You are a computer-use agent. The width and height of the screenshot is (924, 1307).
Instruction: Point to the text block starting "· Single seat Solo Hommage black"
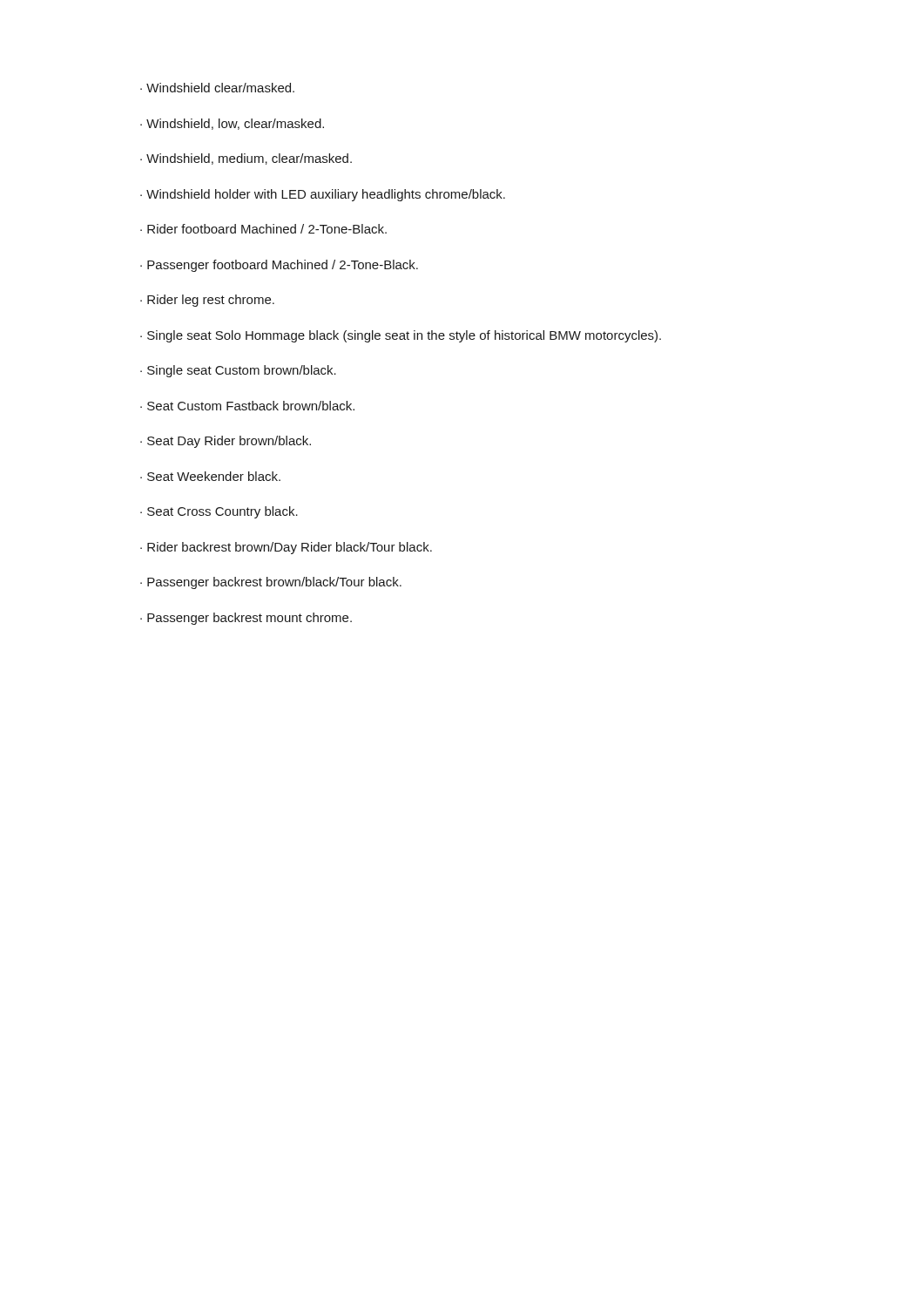(x=401, y=335)
